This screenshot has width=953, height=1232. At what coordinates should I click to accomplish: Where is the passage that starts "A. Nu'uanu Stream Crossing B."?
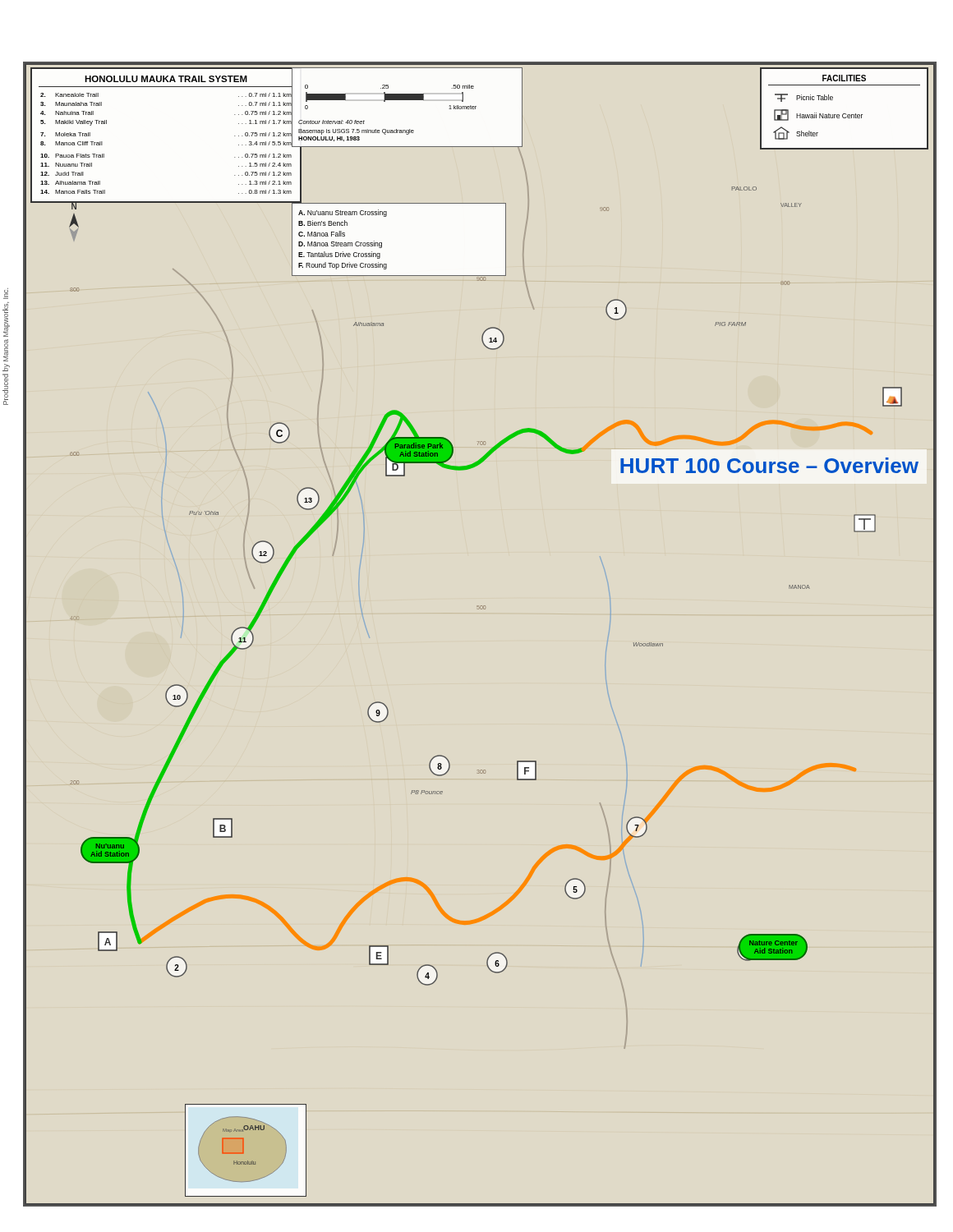pos(343,213)
